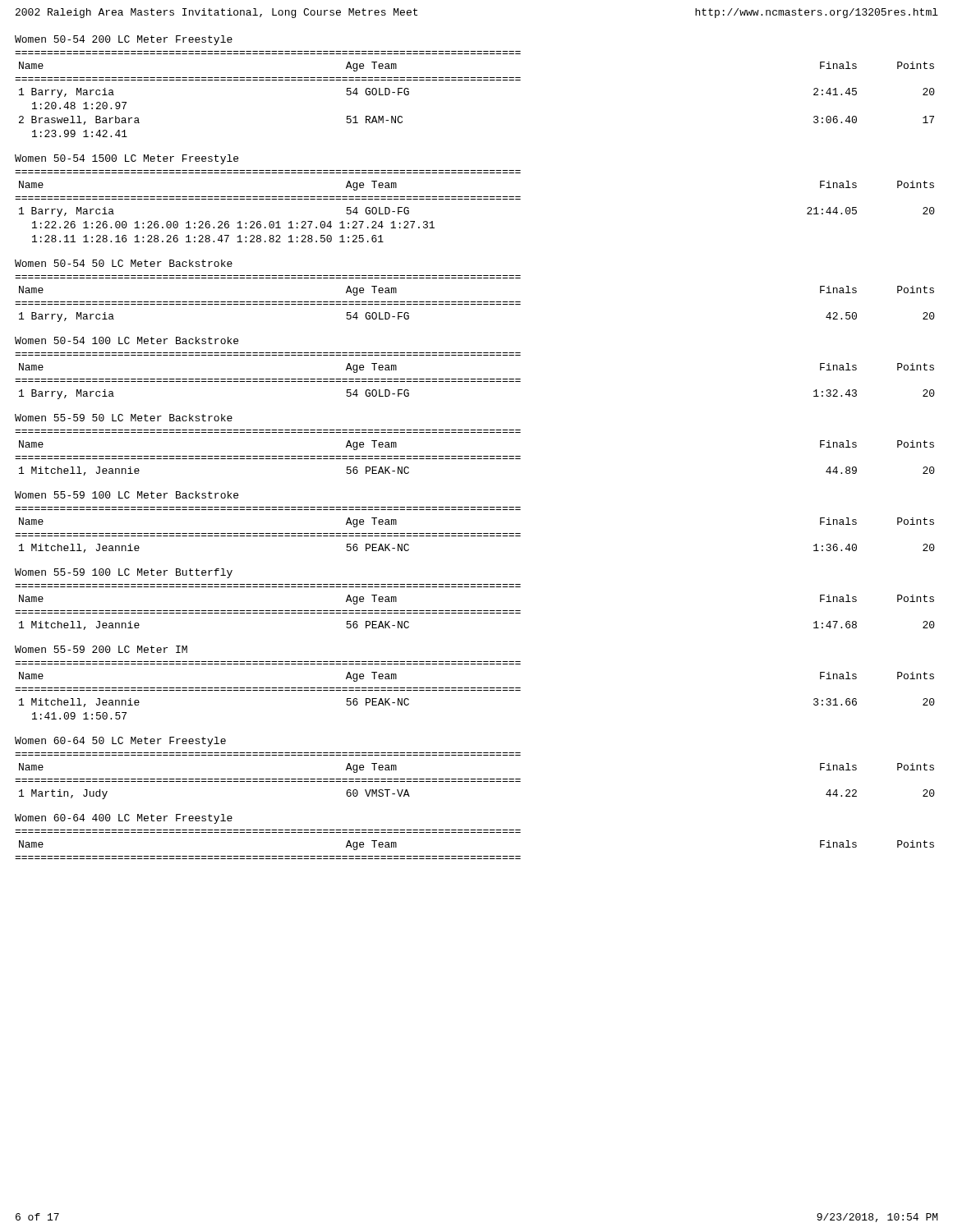Find the section header containing "Women 50-54 50"
Viewport: 953px width, 1232px height.
(x=124, y=264)
